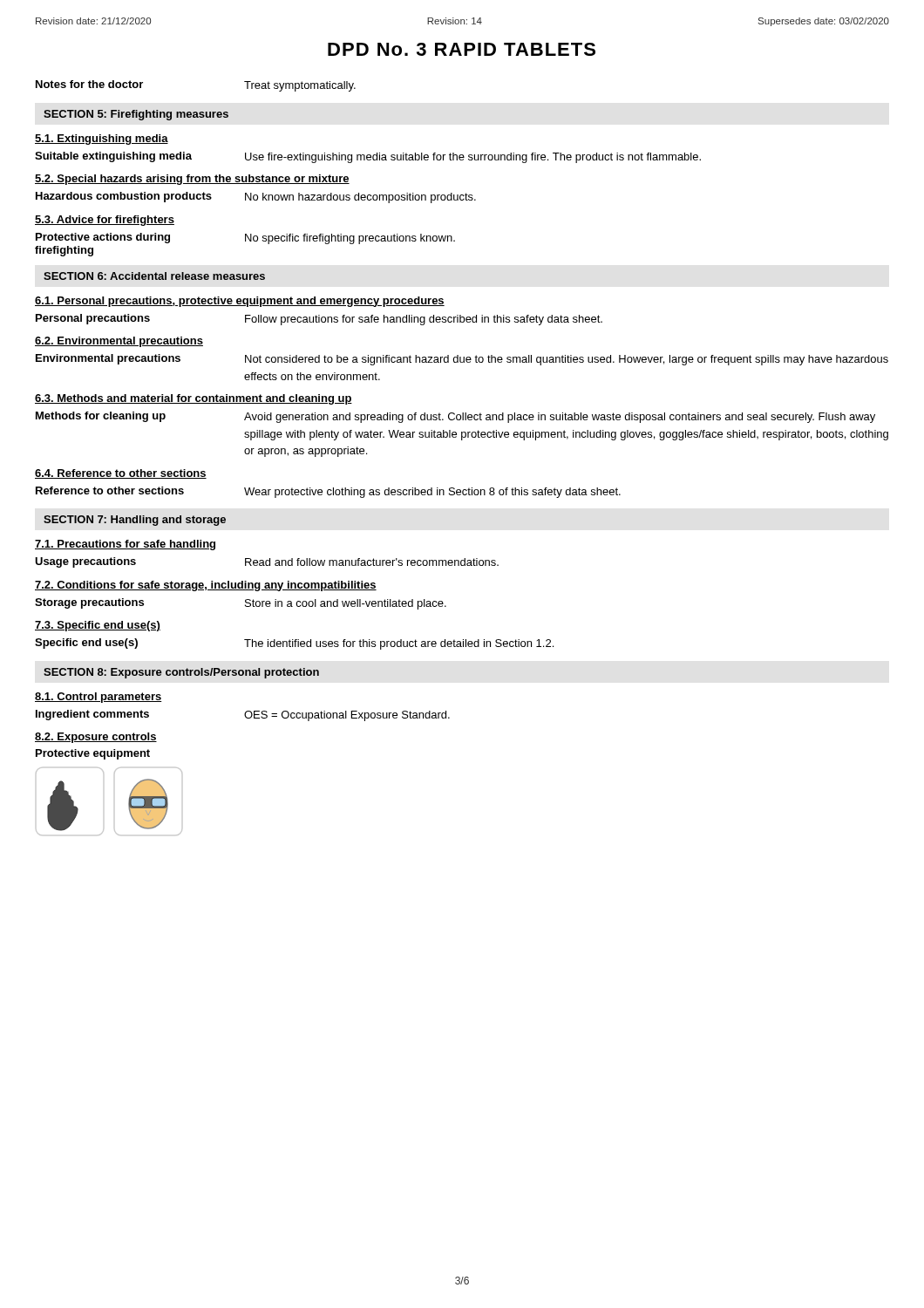Navigate to the text block starting "6.3. Methods and material for containment and cleaning"
The width and height of the screenshot is (924, 1308).
(193, 398)
